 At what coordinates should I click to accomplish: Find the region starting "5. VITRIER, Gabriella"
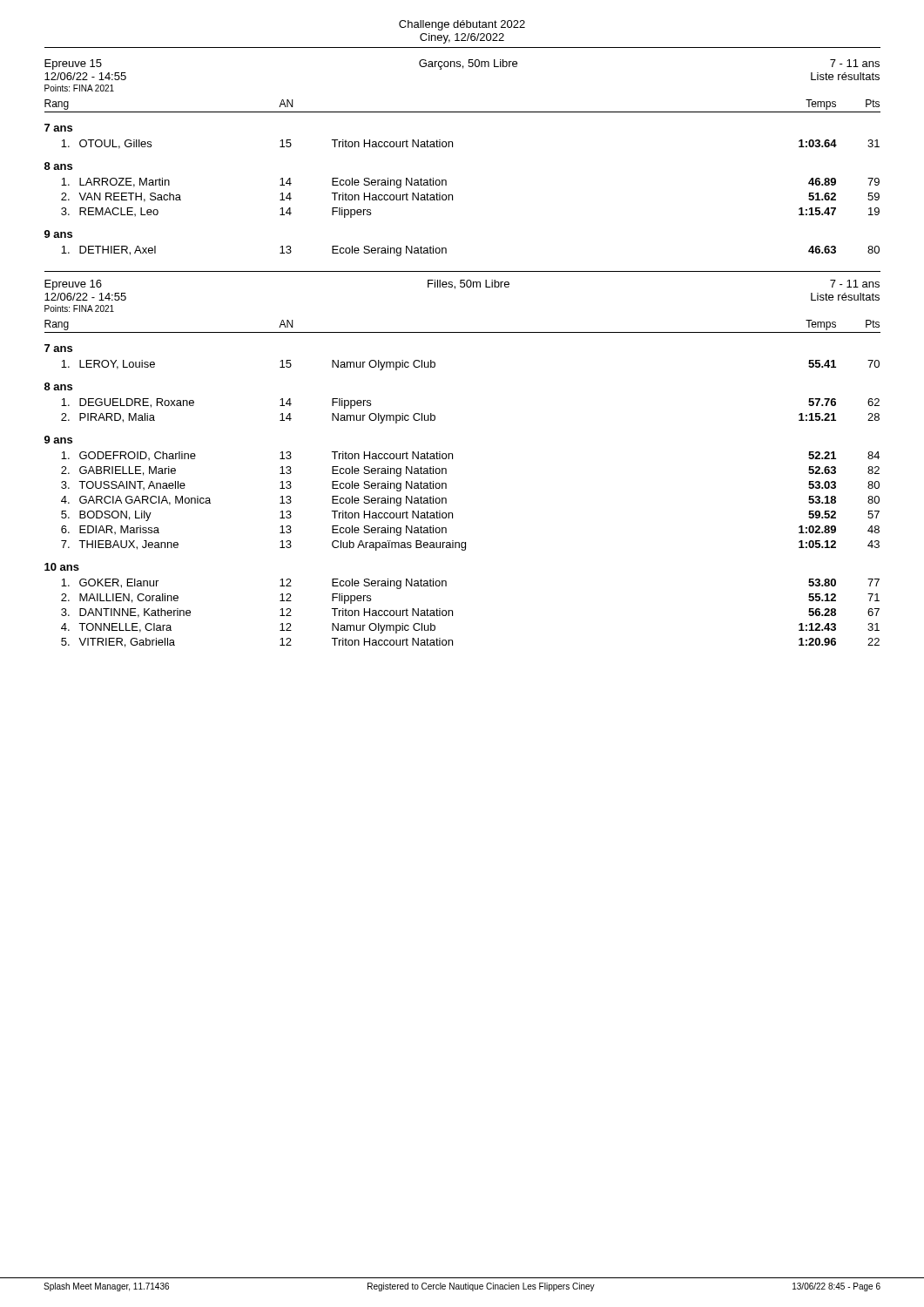click(x=462, y=642)
